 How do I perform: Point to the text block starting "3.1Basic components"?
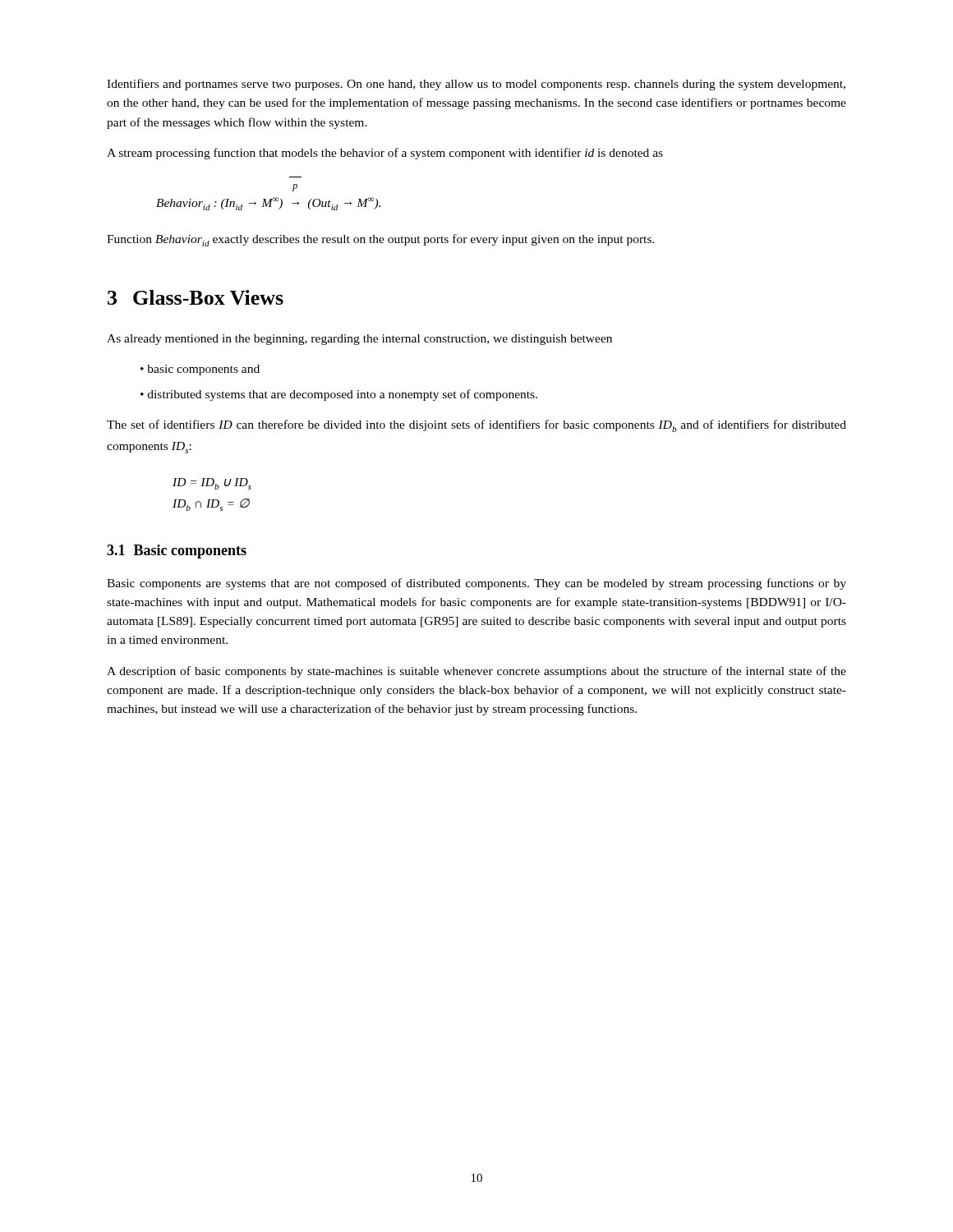pyautogui.click(x=177, y=550)
